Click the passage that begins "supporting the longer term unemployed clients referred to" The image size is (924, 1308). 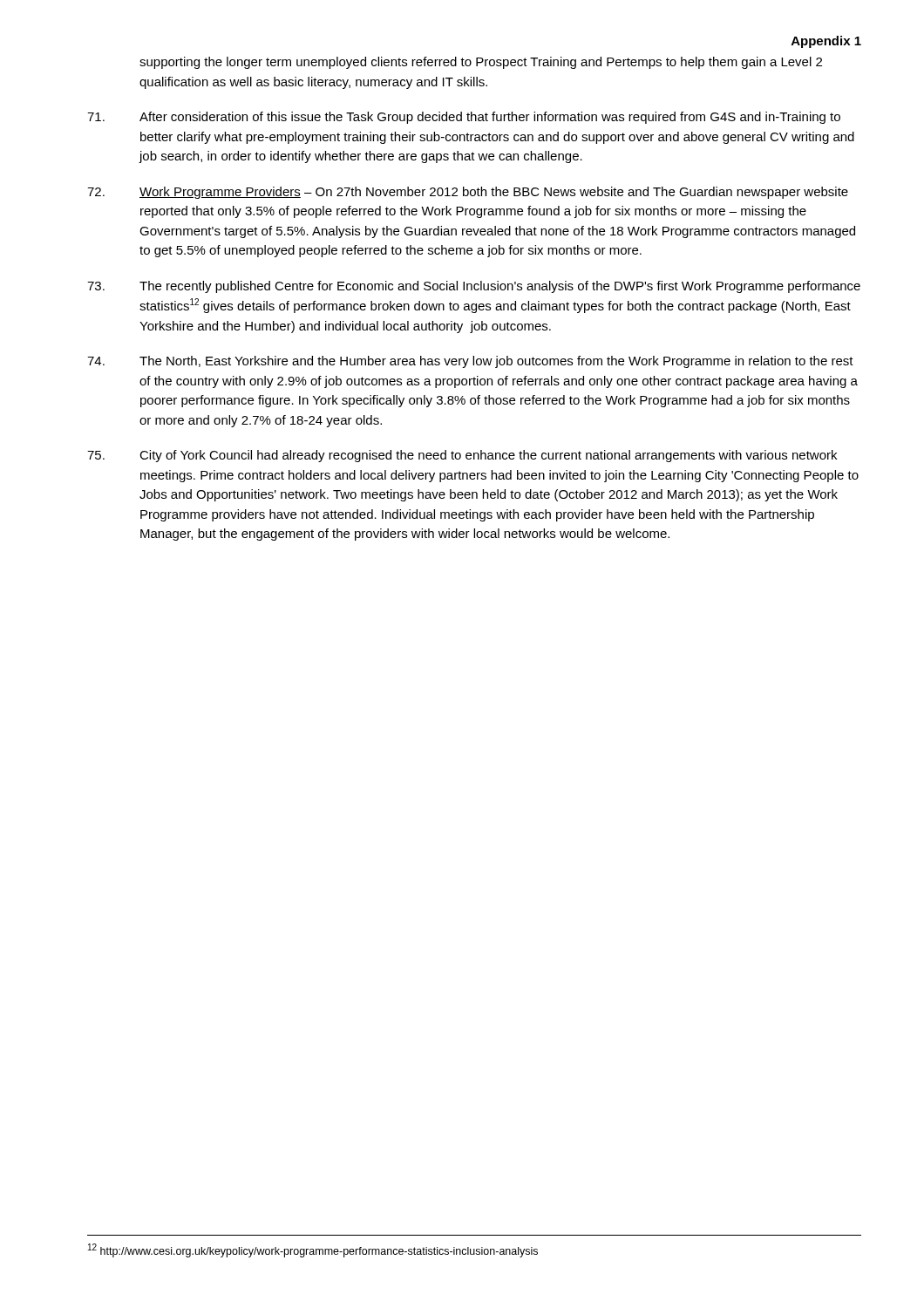pyautogui.click(x=481, y=71)
